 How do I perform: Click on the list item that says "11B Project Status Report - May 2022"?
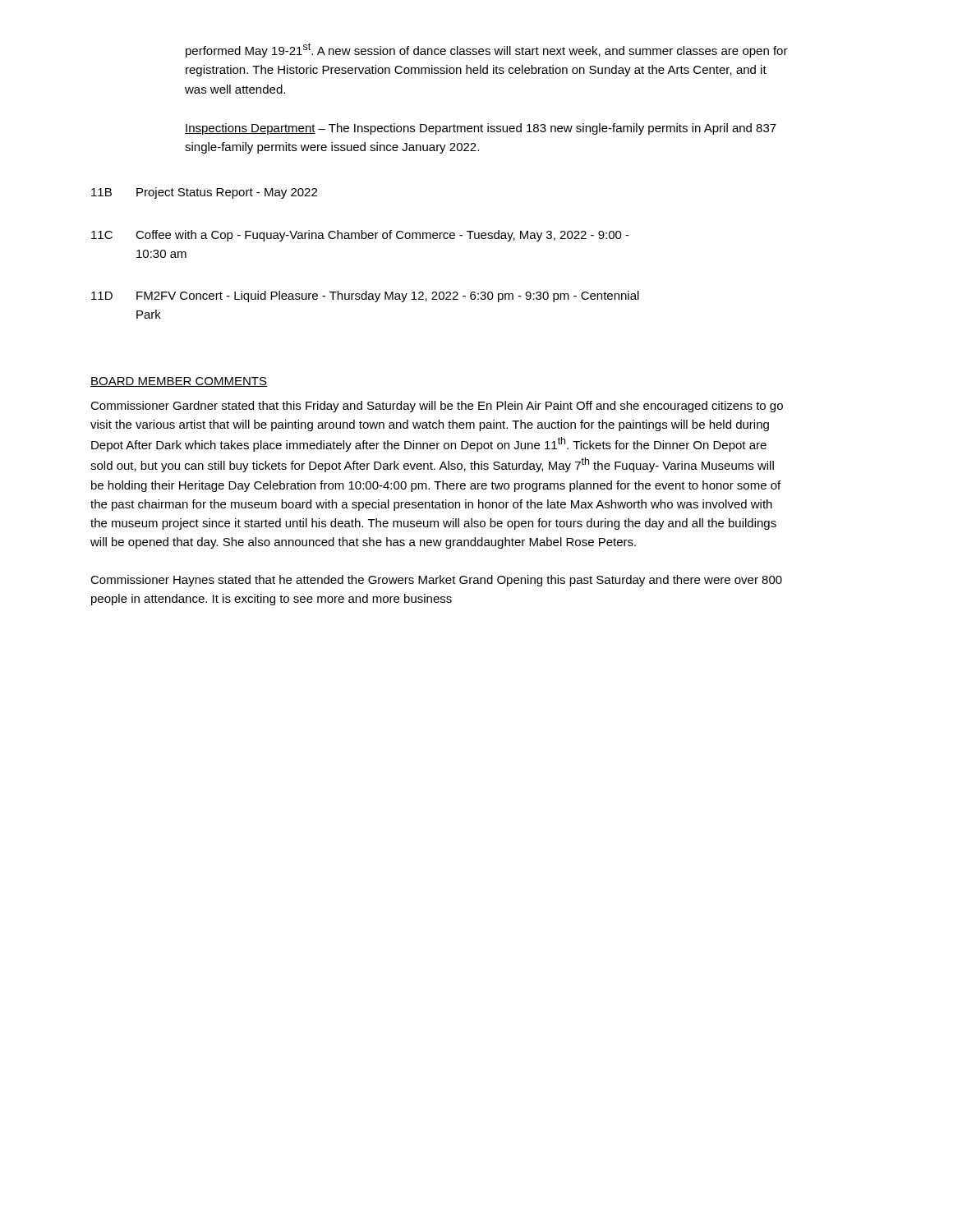(x=204, y=193)
